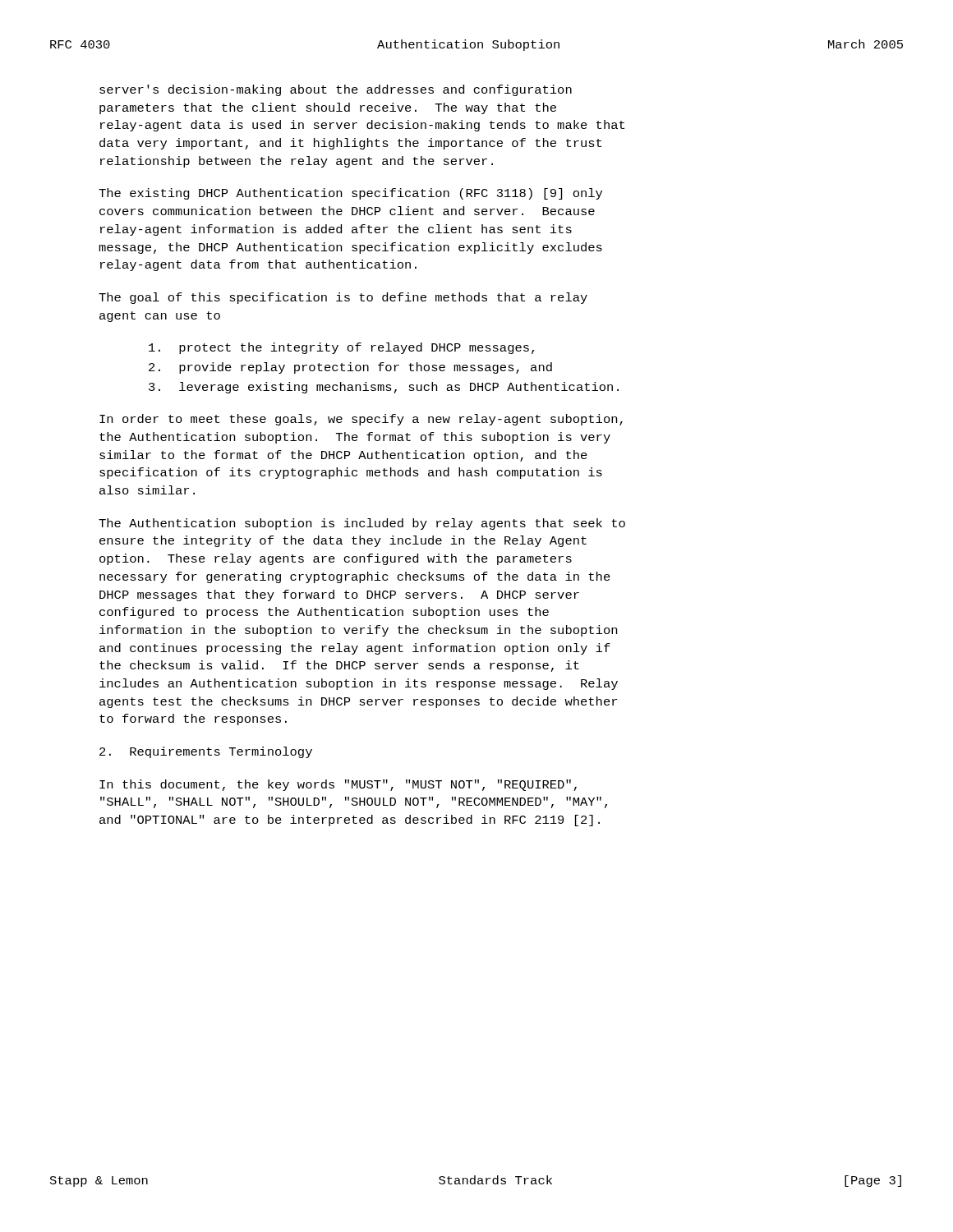Screen dimensions: 1232x953
Task: Point to the passage starting "The goal of this"
Action: click(x=343, y=307)
